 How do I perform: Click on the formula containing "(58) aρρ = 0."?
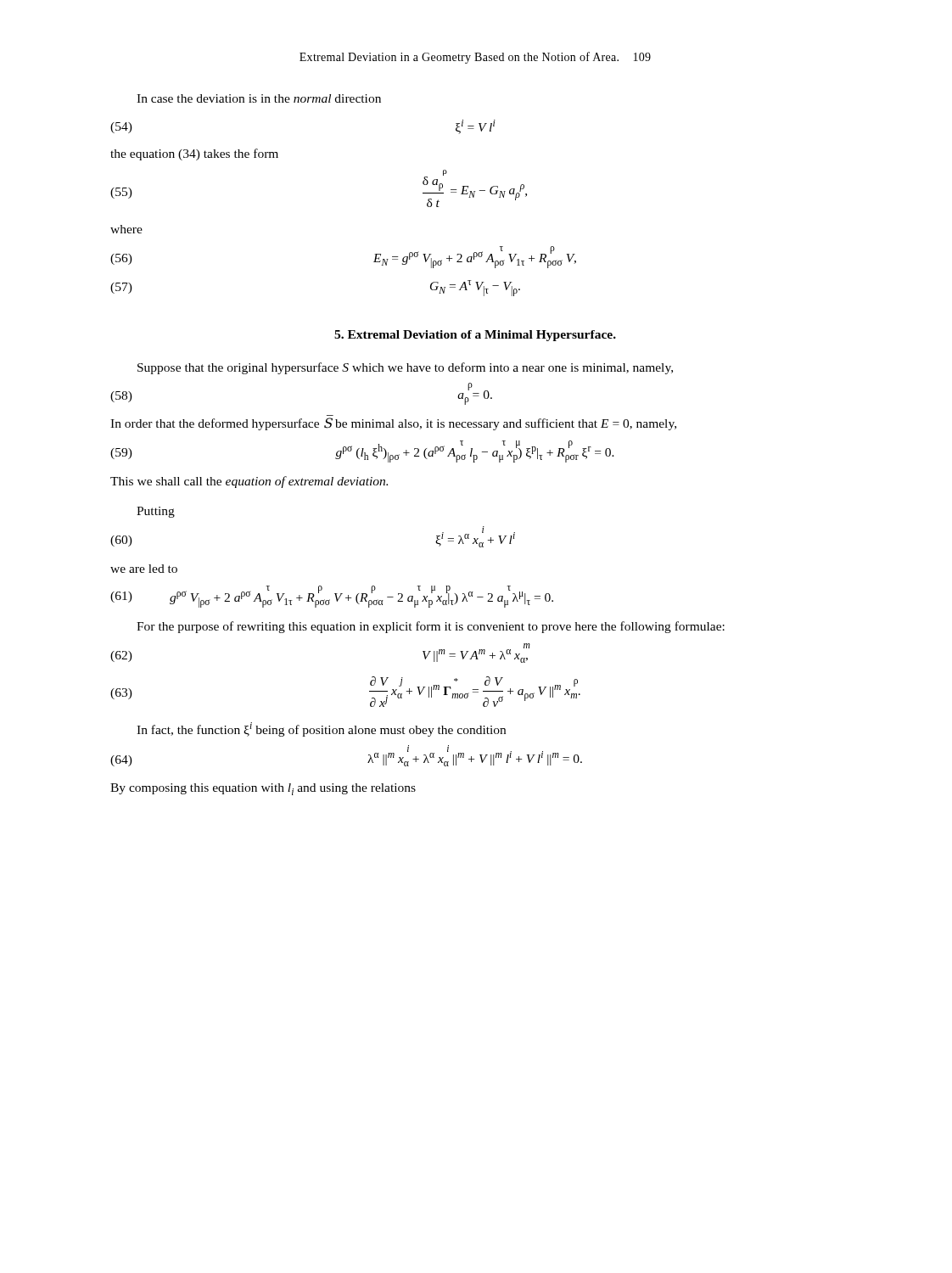(450, 396)
